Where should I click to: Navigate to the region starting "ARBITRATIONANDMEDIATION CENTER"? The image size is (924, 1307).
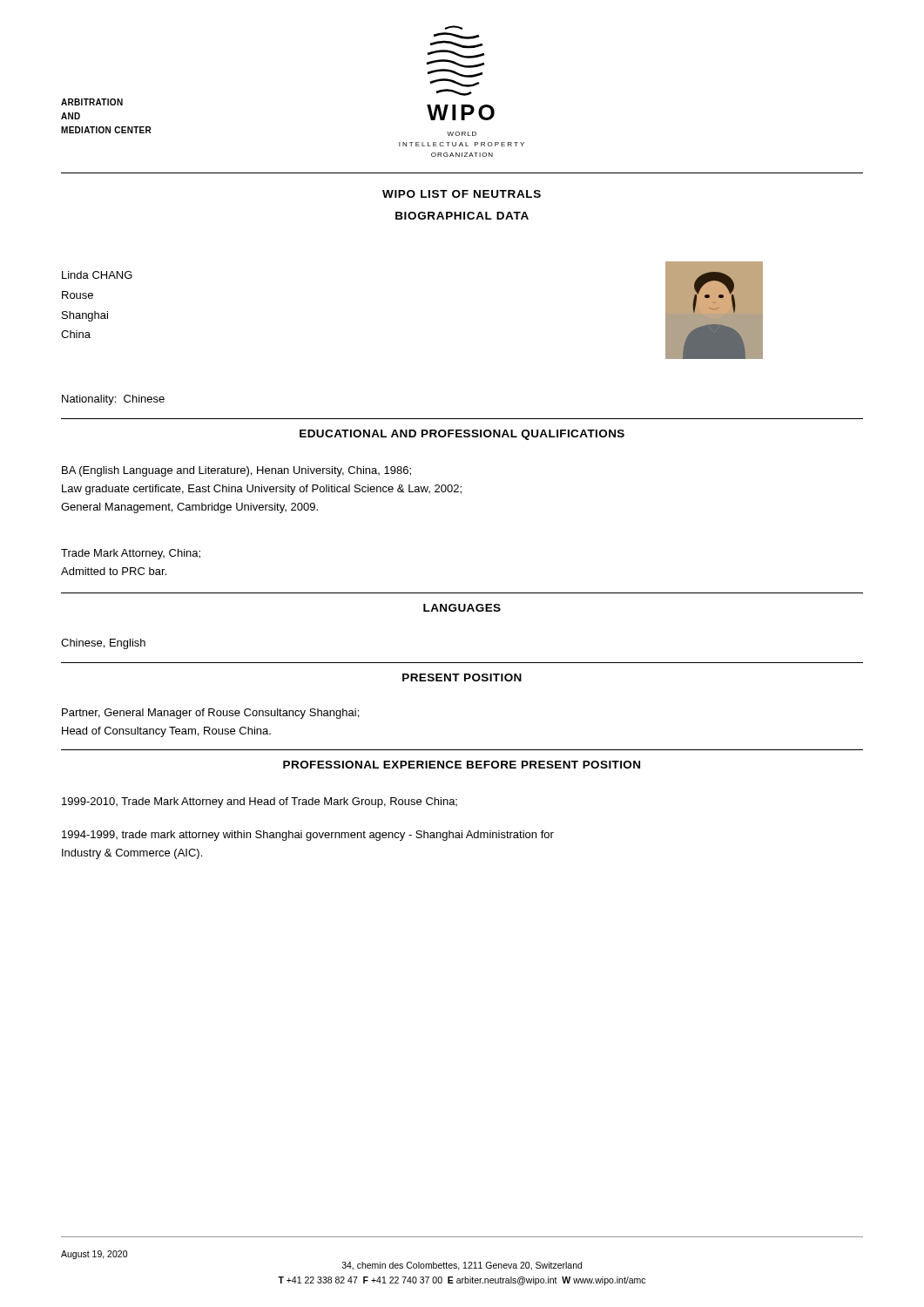click(x=106, y=116)
